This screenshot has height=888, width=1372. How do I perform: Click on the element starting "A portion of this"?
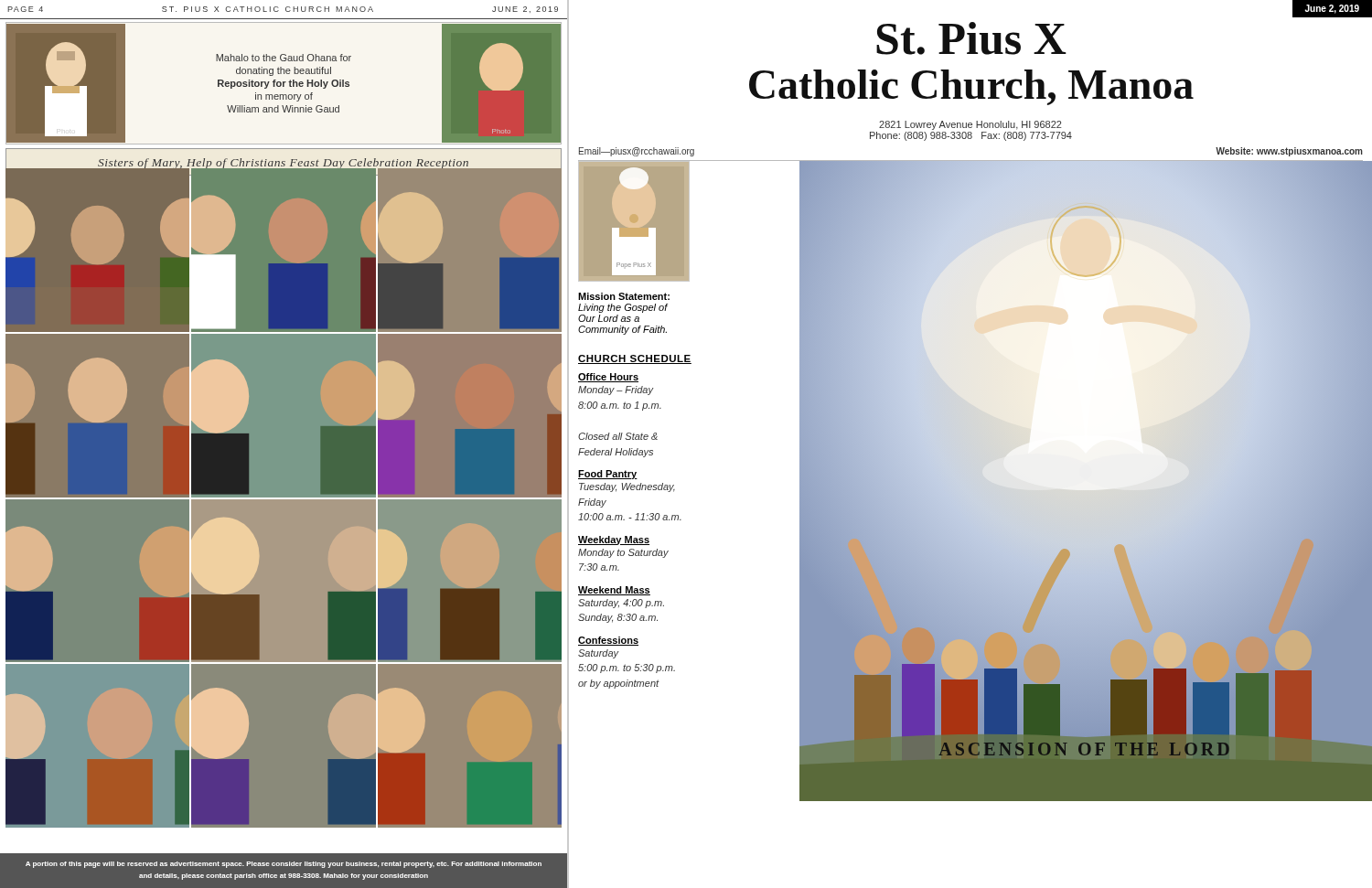click(x=284, y=870)
